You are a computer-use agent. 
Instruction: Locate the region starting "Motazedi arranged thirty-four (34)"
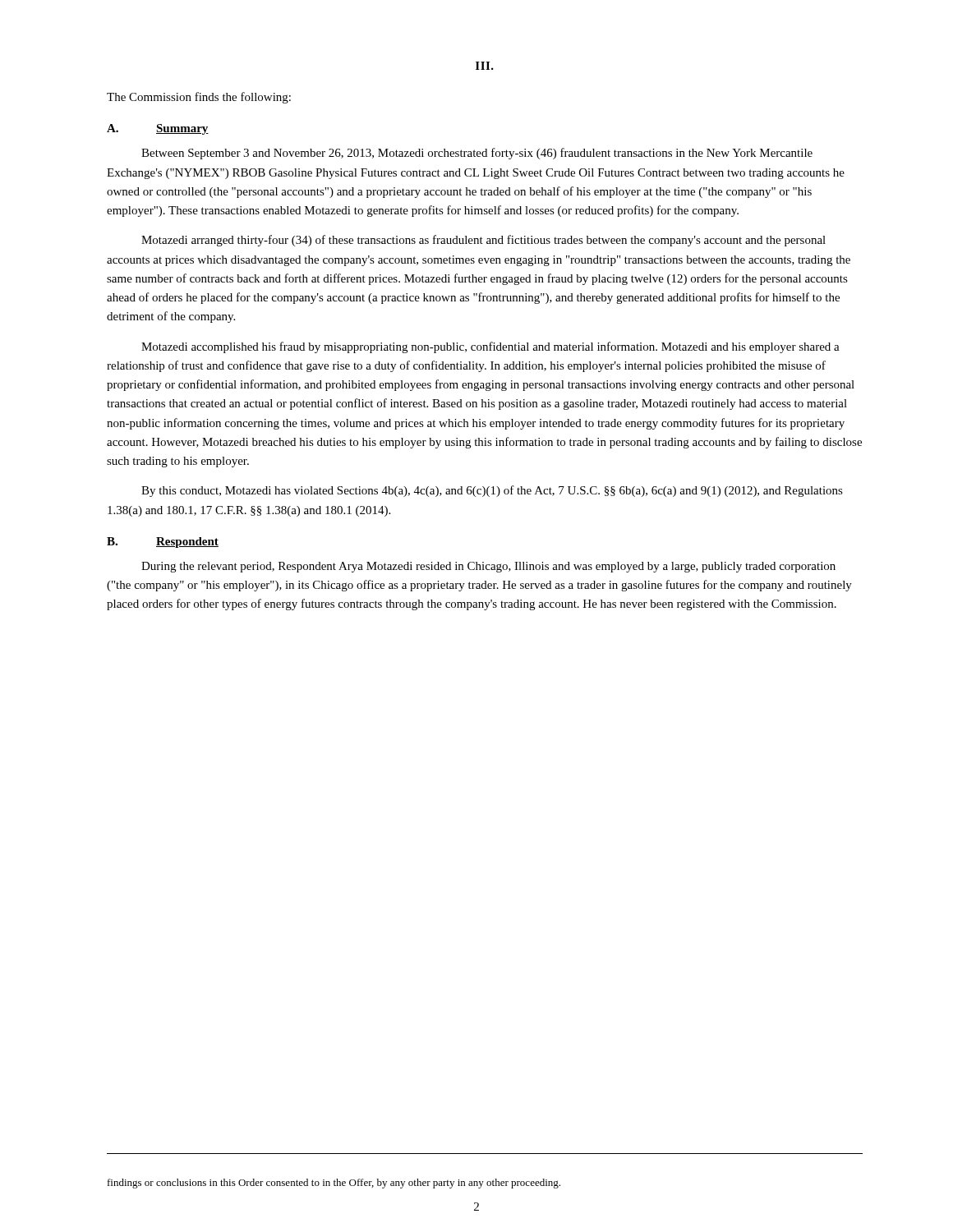coord(479,278)
